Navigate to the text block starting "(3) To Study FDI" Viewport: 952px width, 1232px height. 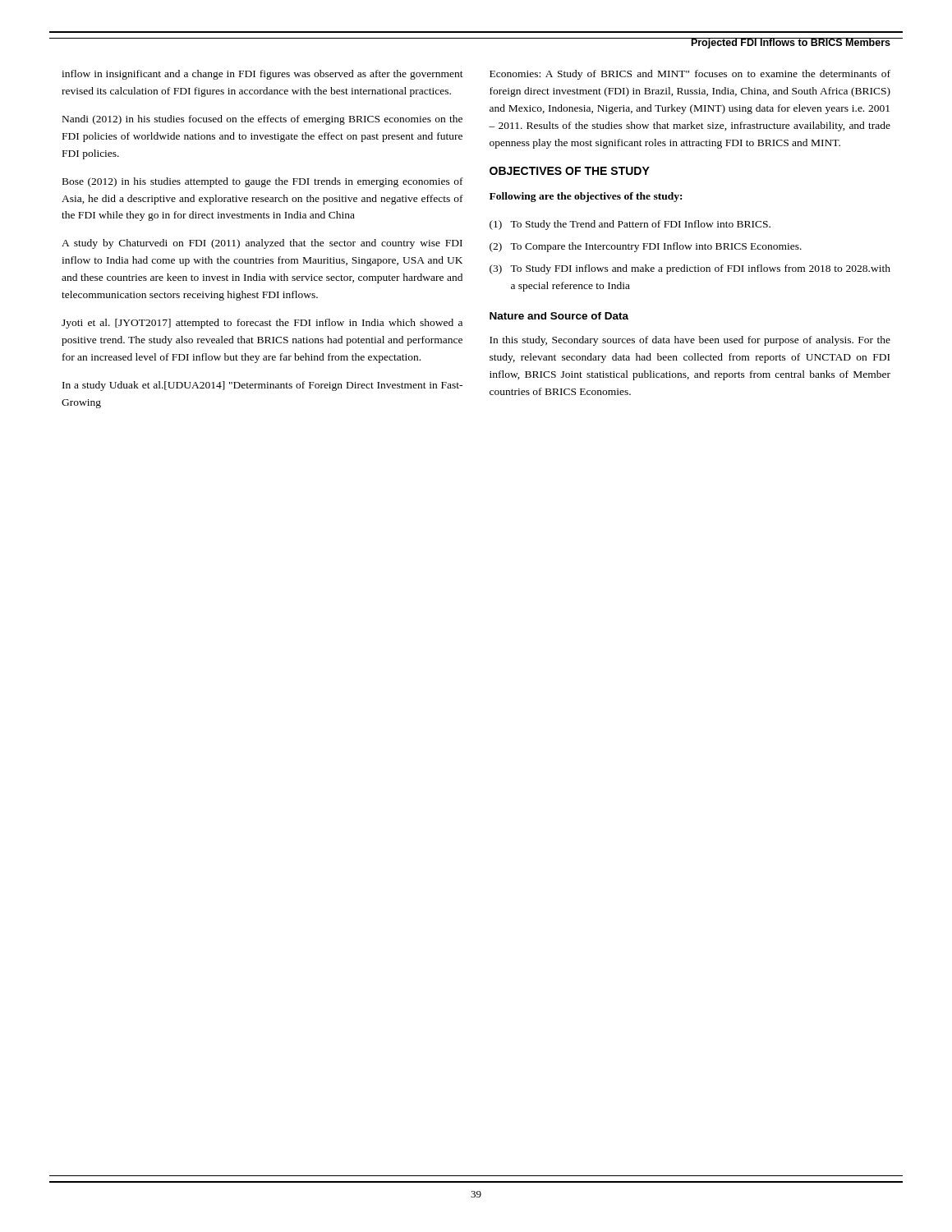click(690, 278)
